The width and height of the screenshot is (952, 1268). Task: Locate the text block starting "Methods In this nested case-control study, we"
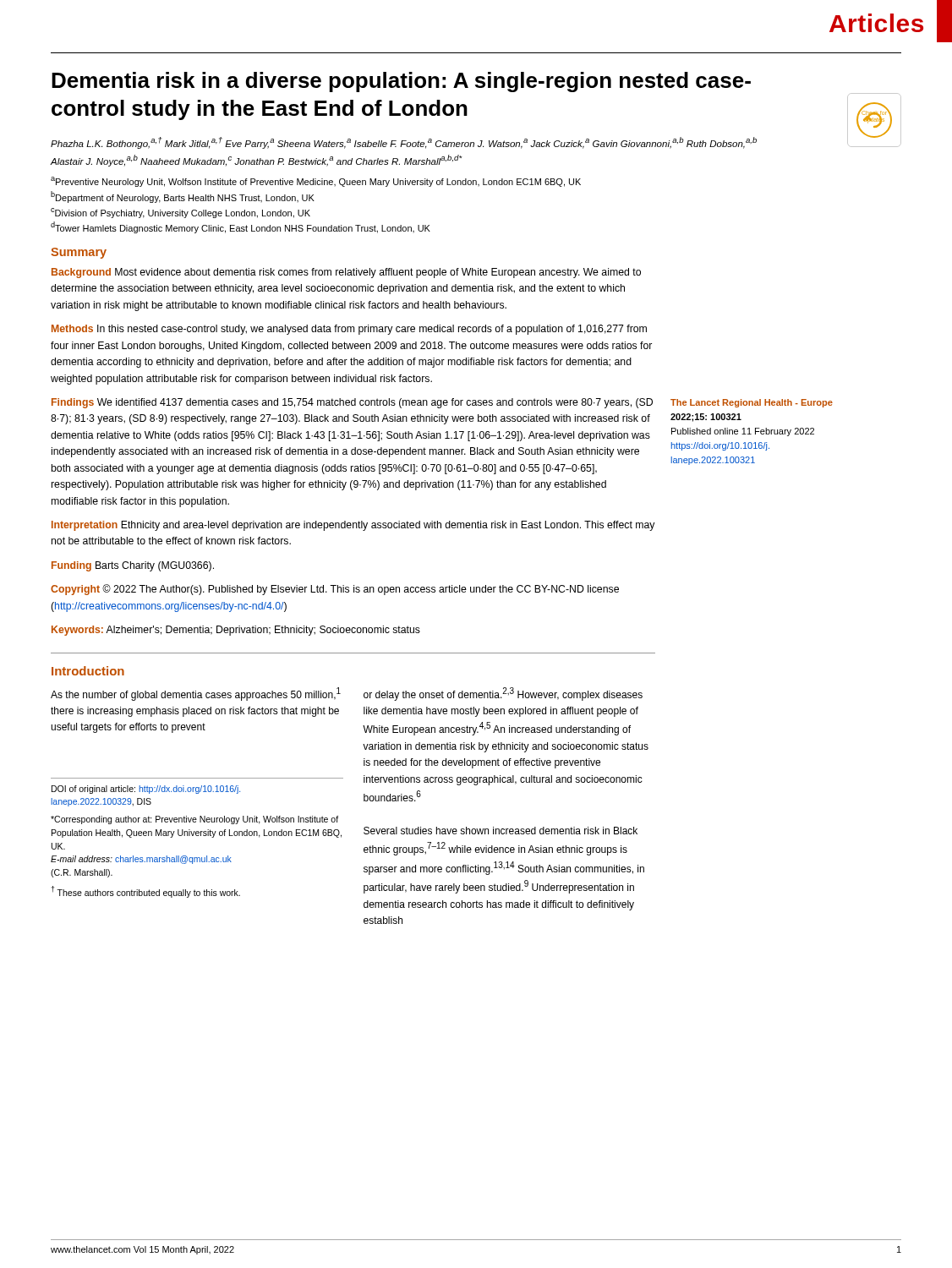[x=351, y=354]
